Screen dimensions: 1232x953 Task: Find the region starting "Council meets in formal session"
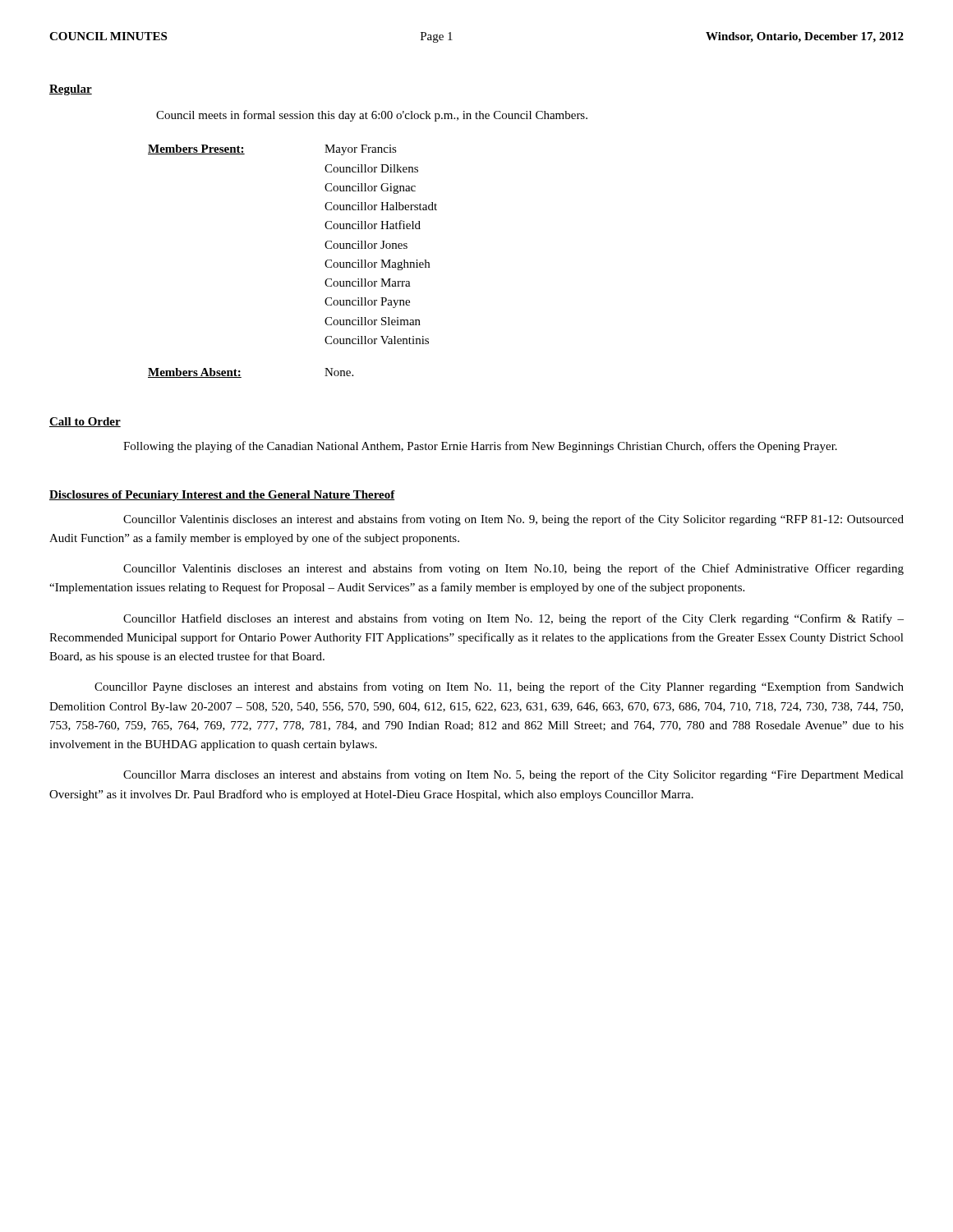372,115
